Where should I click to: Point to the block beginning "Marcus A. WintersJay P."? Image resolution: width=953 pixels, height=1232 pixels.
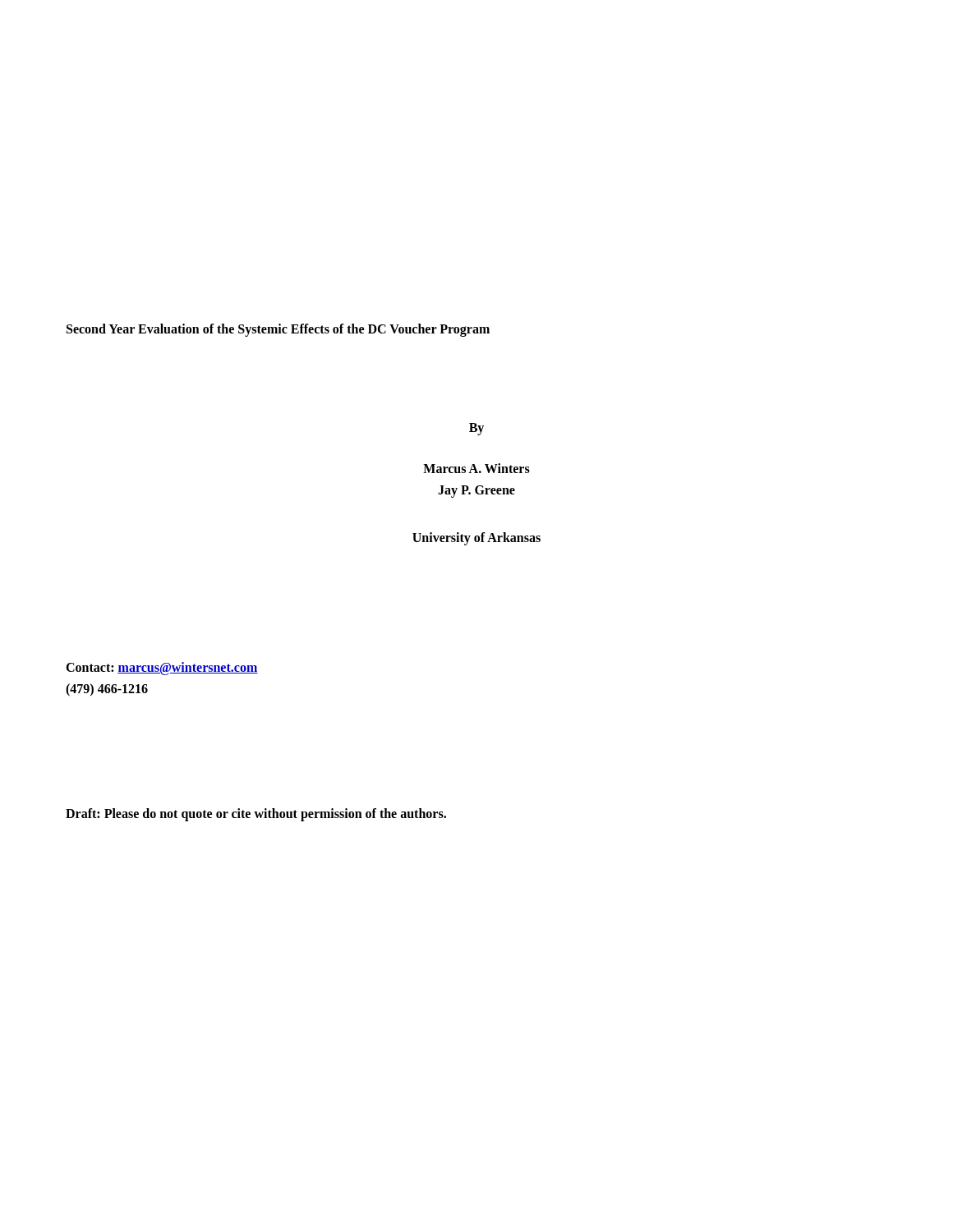click(x=476, y=479)
